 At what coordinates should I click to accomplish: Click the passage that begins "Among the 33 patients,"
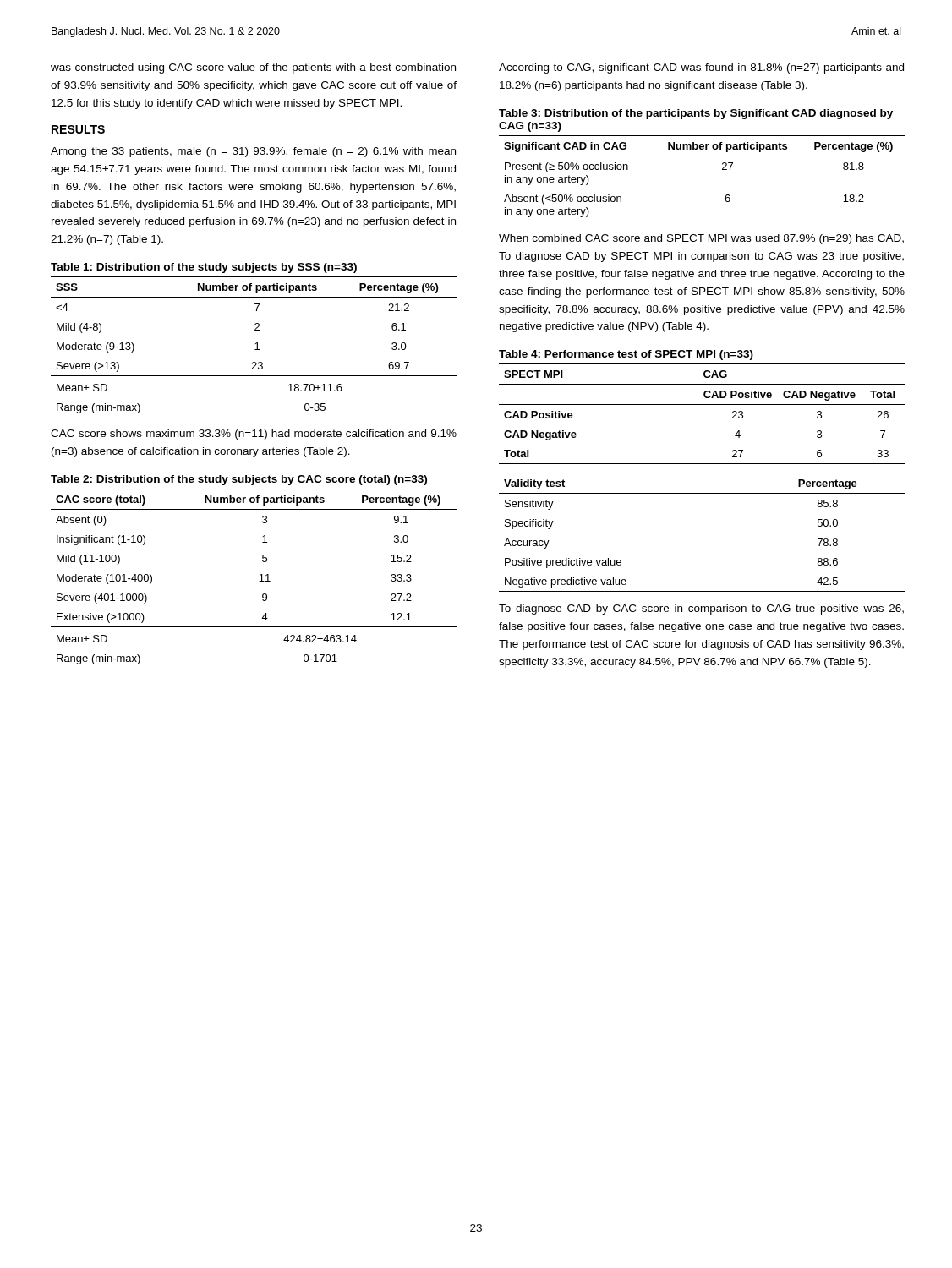coord(254,196)
